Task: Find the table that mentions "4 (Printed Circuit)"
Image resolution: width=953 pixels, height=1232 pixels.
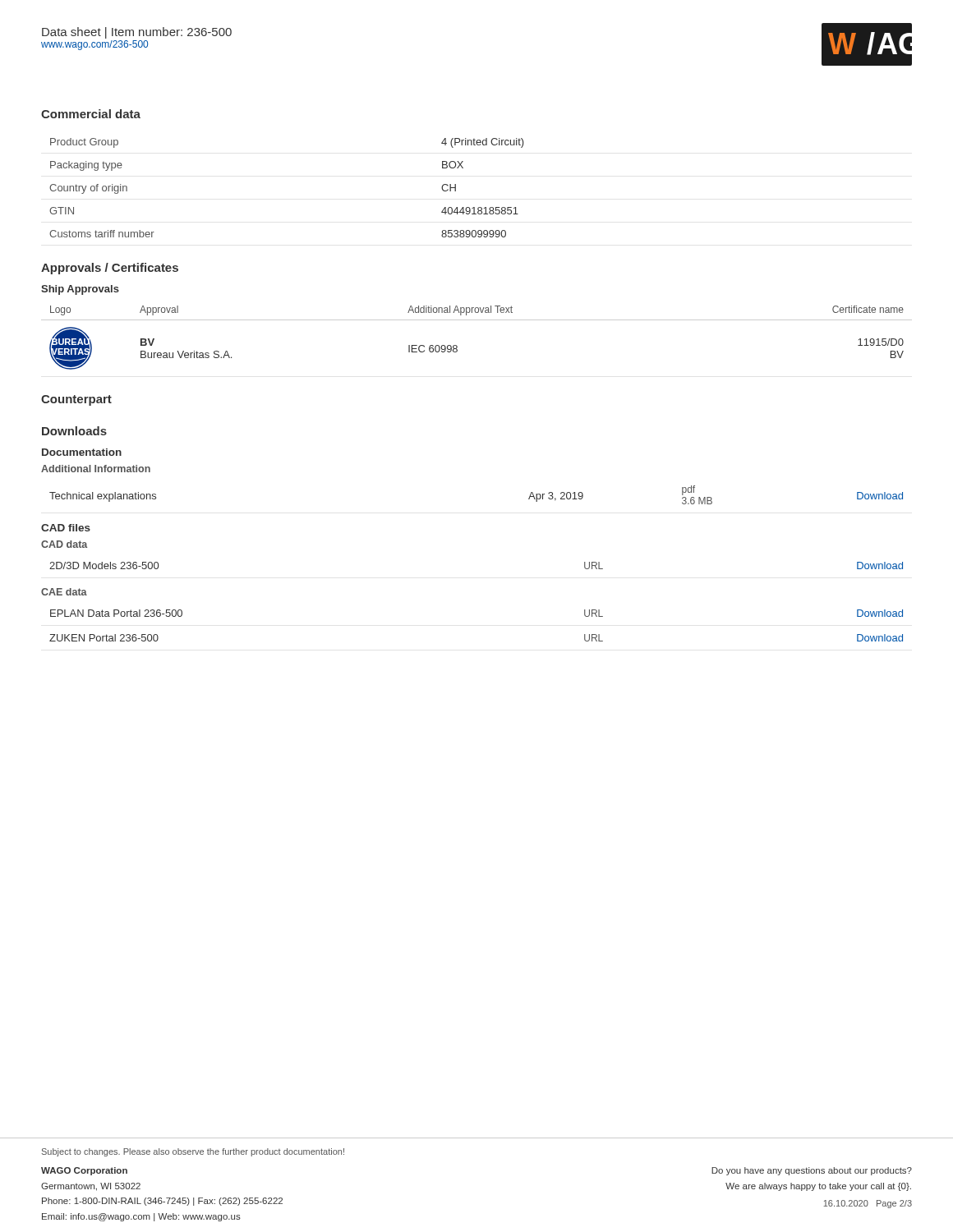Action: [476, 188]
